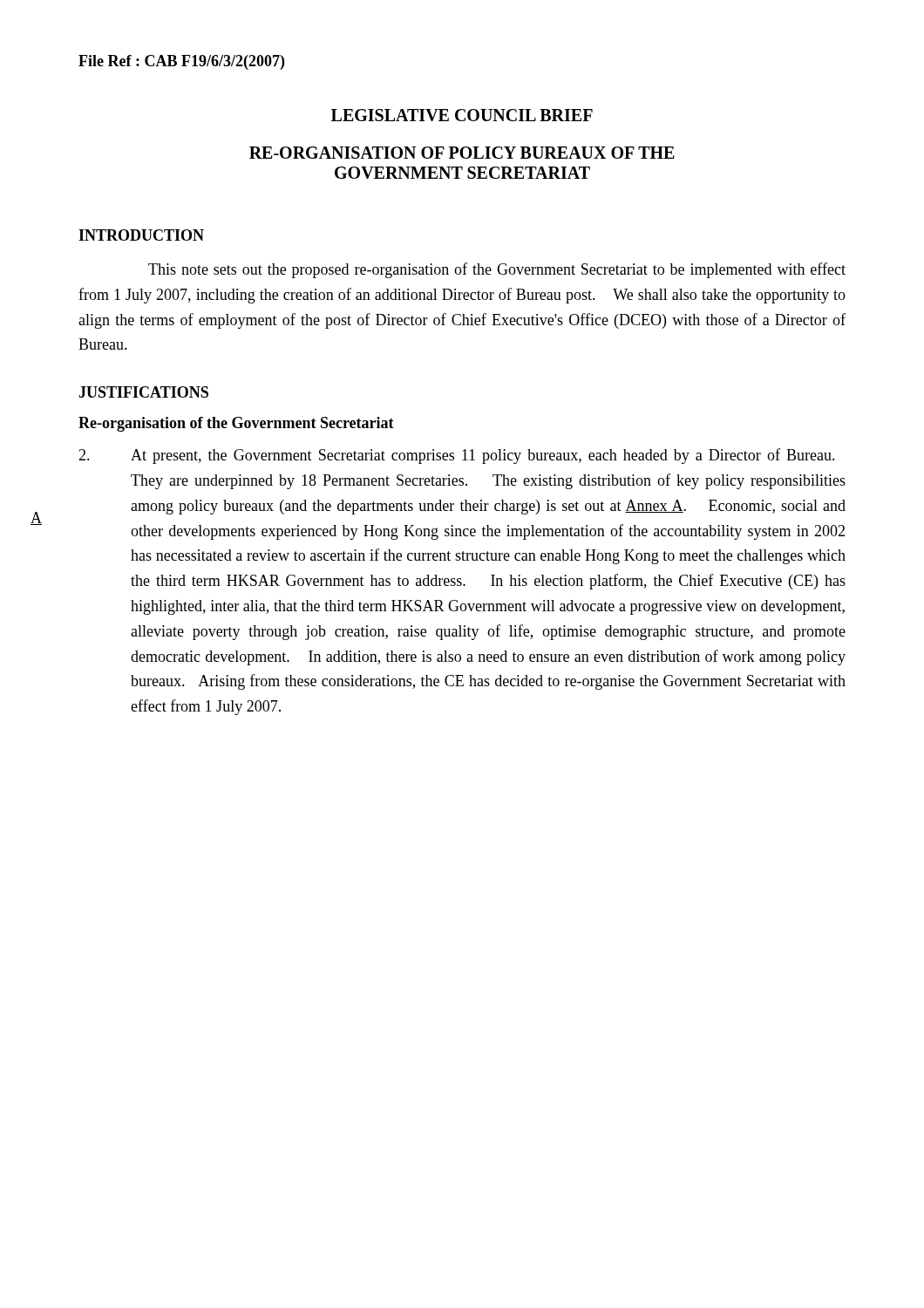Click the title that begins "RE-ORGANISATION OF POLICY"
This screenshot has height=1308, width=924.
click(462, 163)
